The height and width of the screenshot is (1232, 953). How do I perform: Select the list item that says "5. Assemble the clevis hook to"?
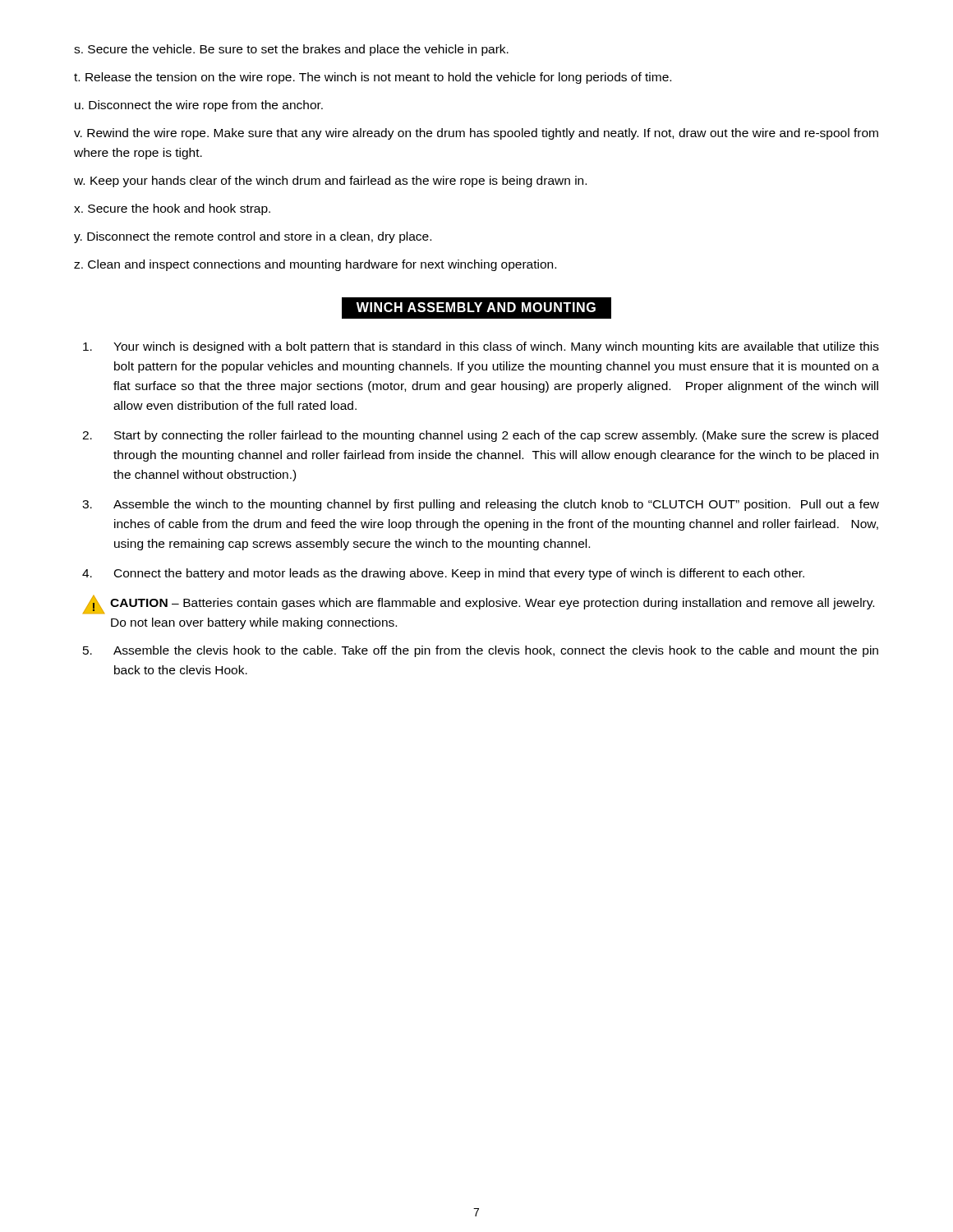[476, 661]
